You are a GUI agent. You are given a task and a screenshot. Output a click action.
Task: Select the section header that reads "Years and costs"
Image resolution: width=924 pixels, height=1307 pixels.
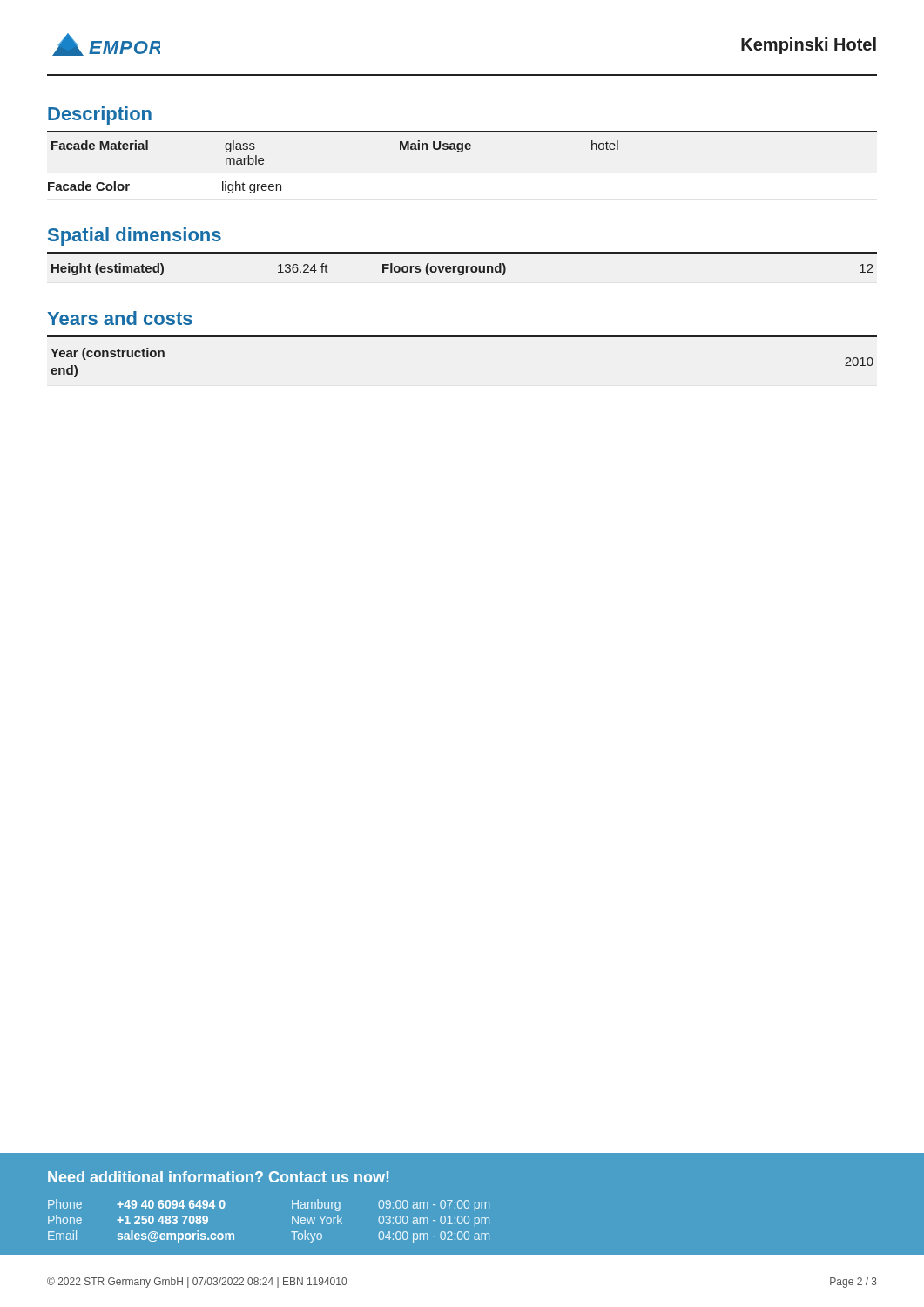[120, 318]
